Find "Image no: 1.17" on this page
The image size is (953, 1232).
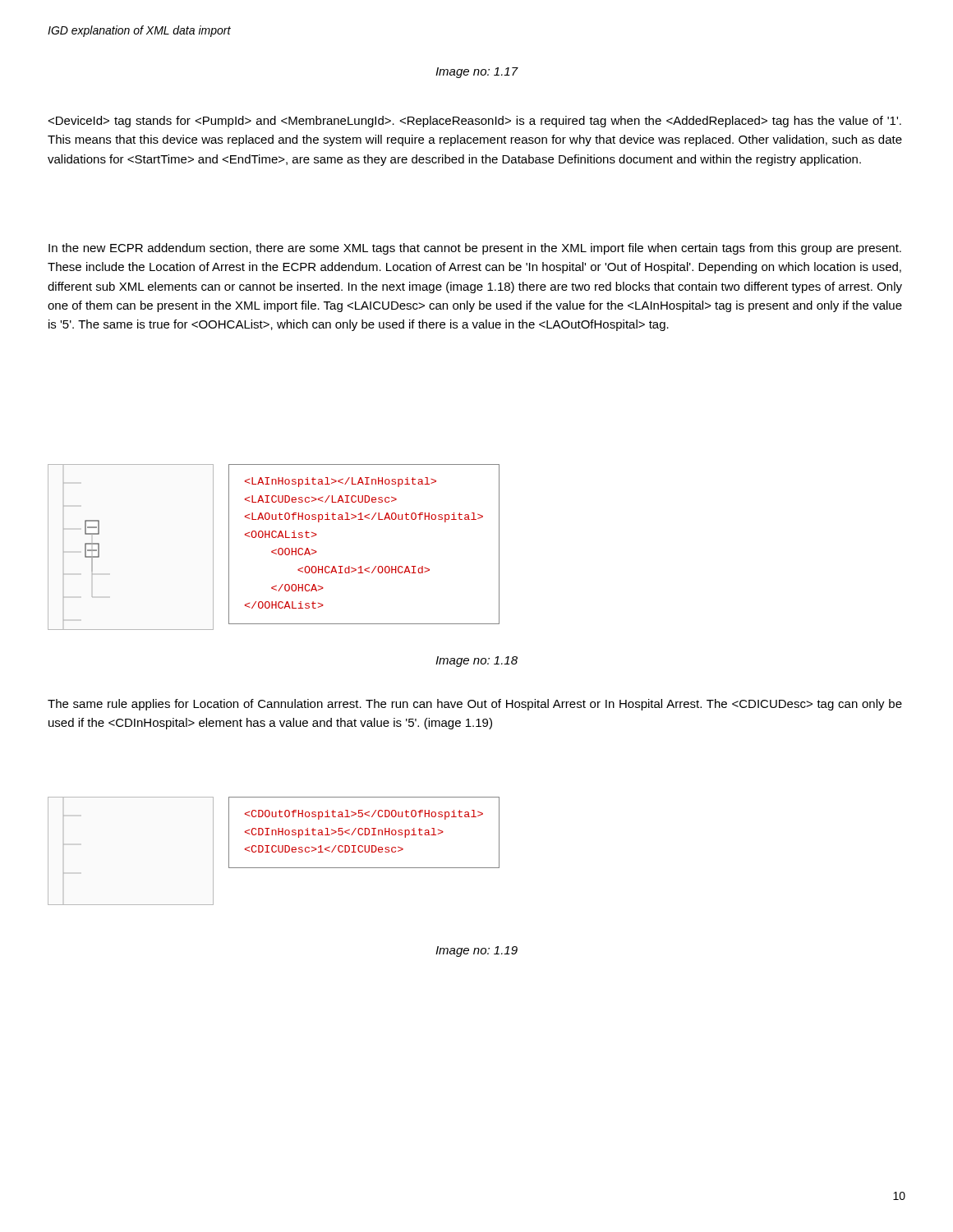tap(476, 71)
